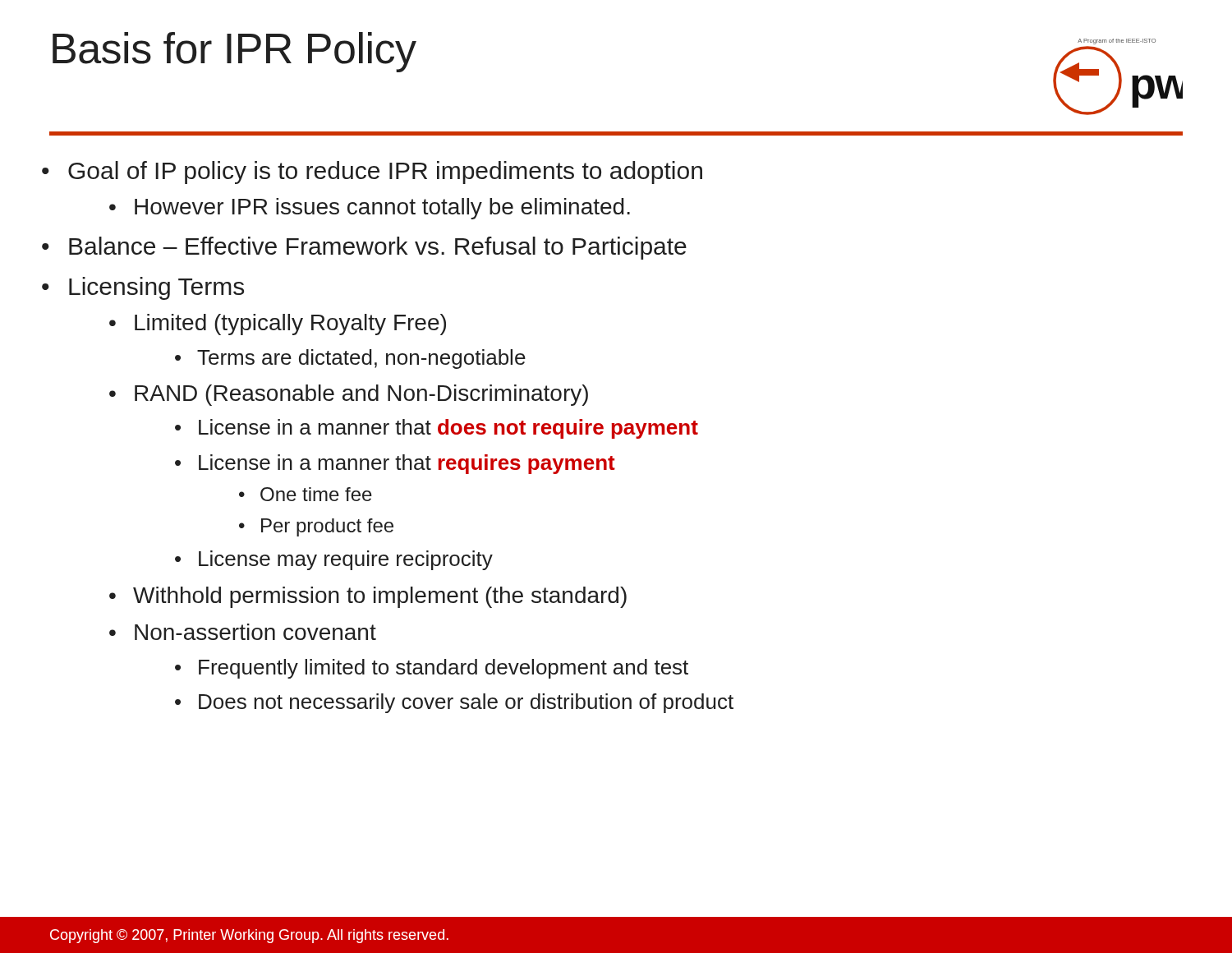Select the logo
The height and width of the screenshot is (953, 1232).
1117,76
